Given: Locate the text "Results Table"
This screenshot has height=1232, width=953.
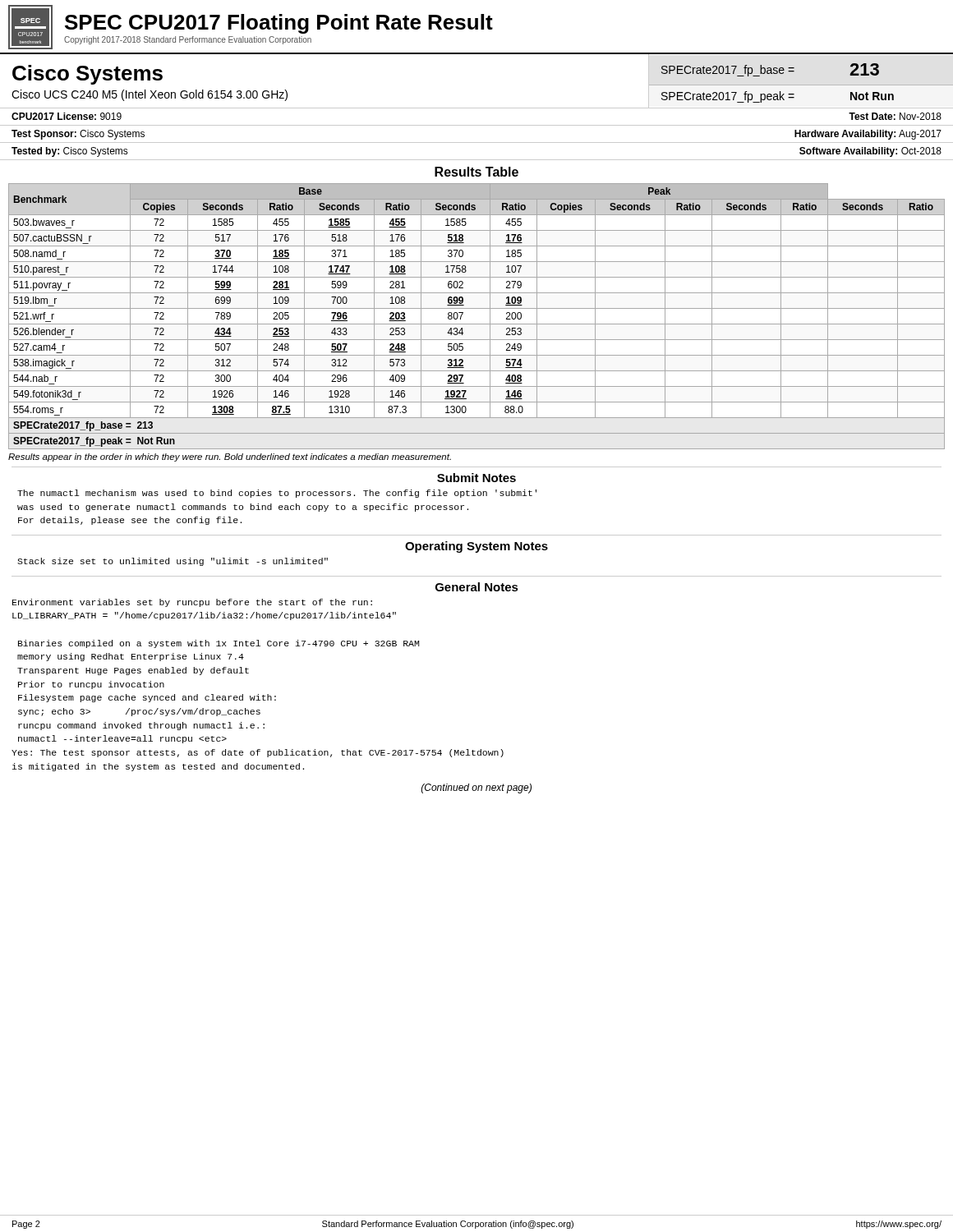Looking at the screenshot, I should tap(476, 172).
